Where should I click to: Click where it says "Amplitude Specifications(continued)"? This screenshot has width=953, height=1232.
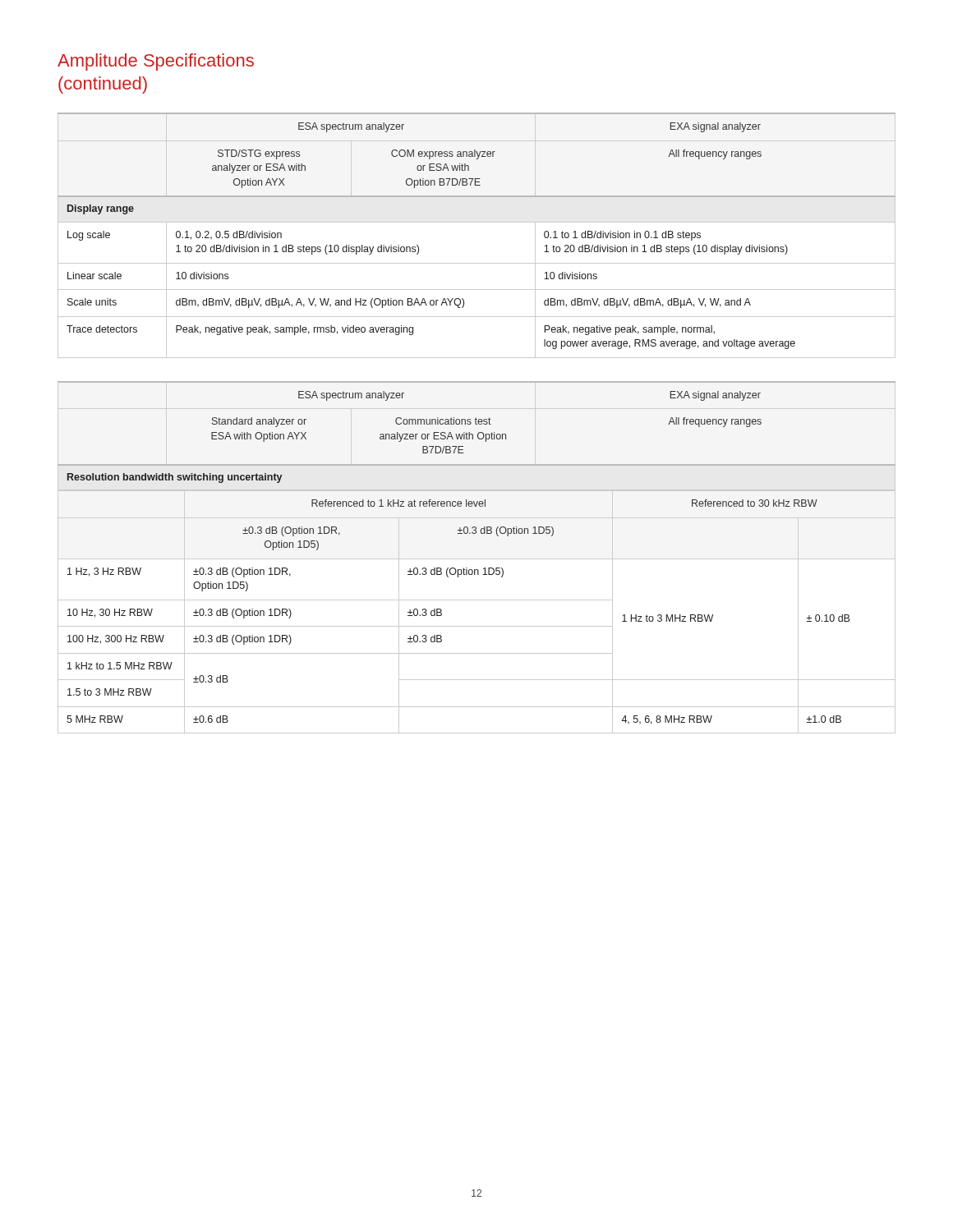156,62
